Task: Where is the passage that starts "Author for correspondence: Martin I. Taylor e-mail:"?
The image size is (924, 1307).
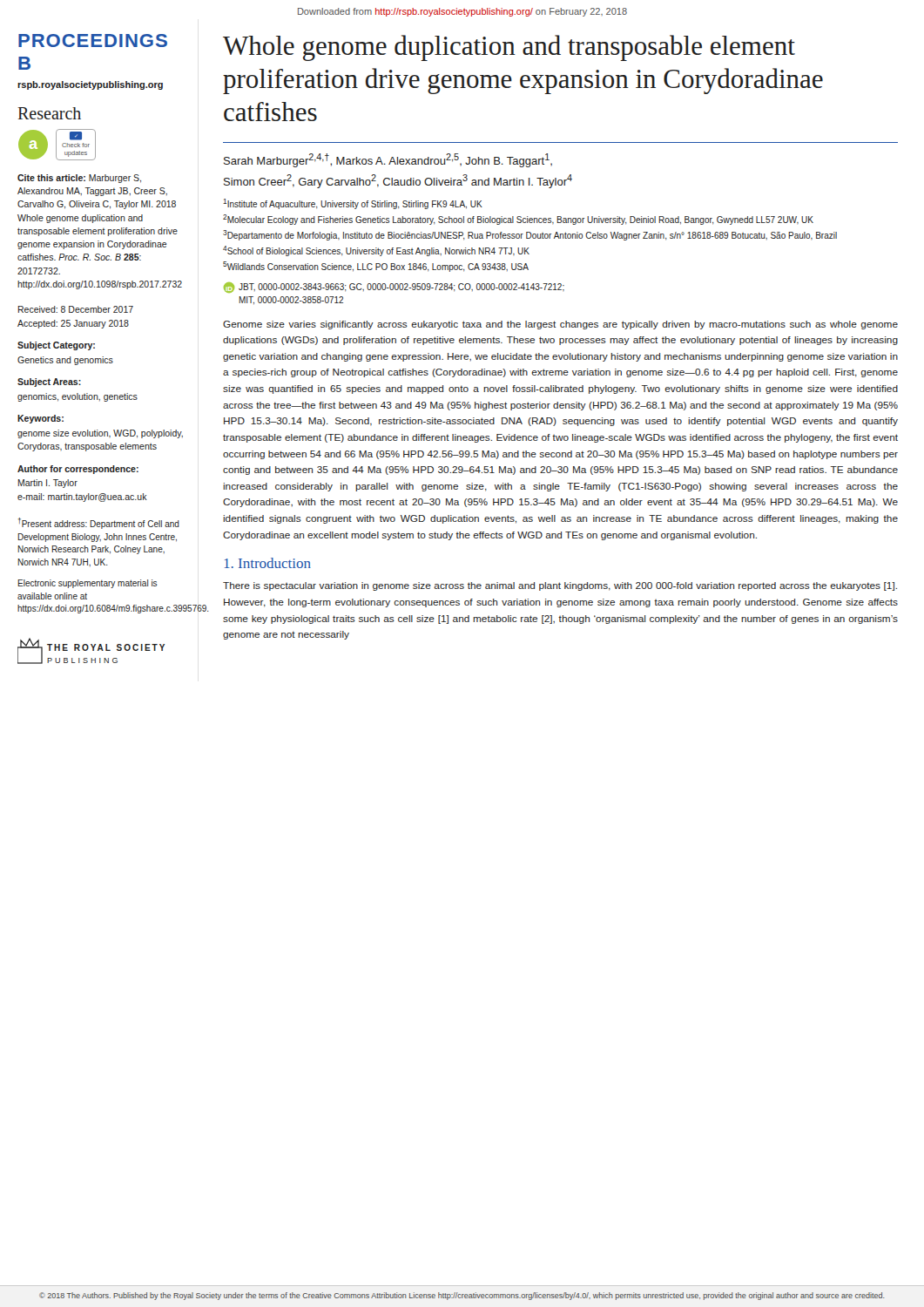Action: point(102,483)
